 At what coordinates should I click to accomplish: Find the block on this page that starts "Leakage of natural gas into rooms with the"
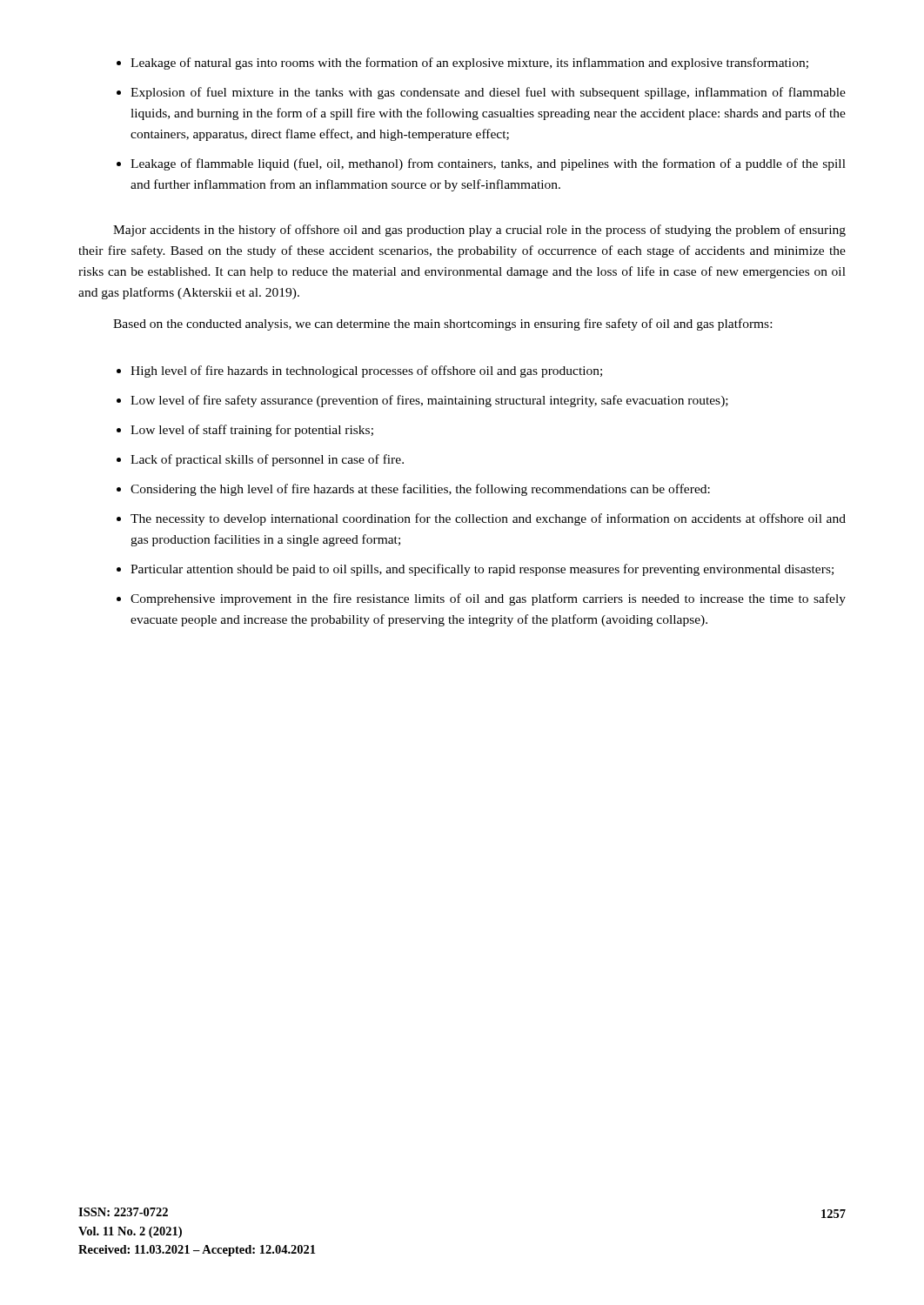(x=470, y=62)
